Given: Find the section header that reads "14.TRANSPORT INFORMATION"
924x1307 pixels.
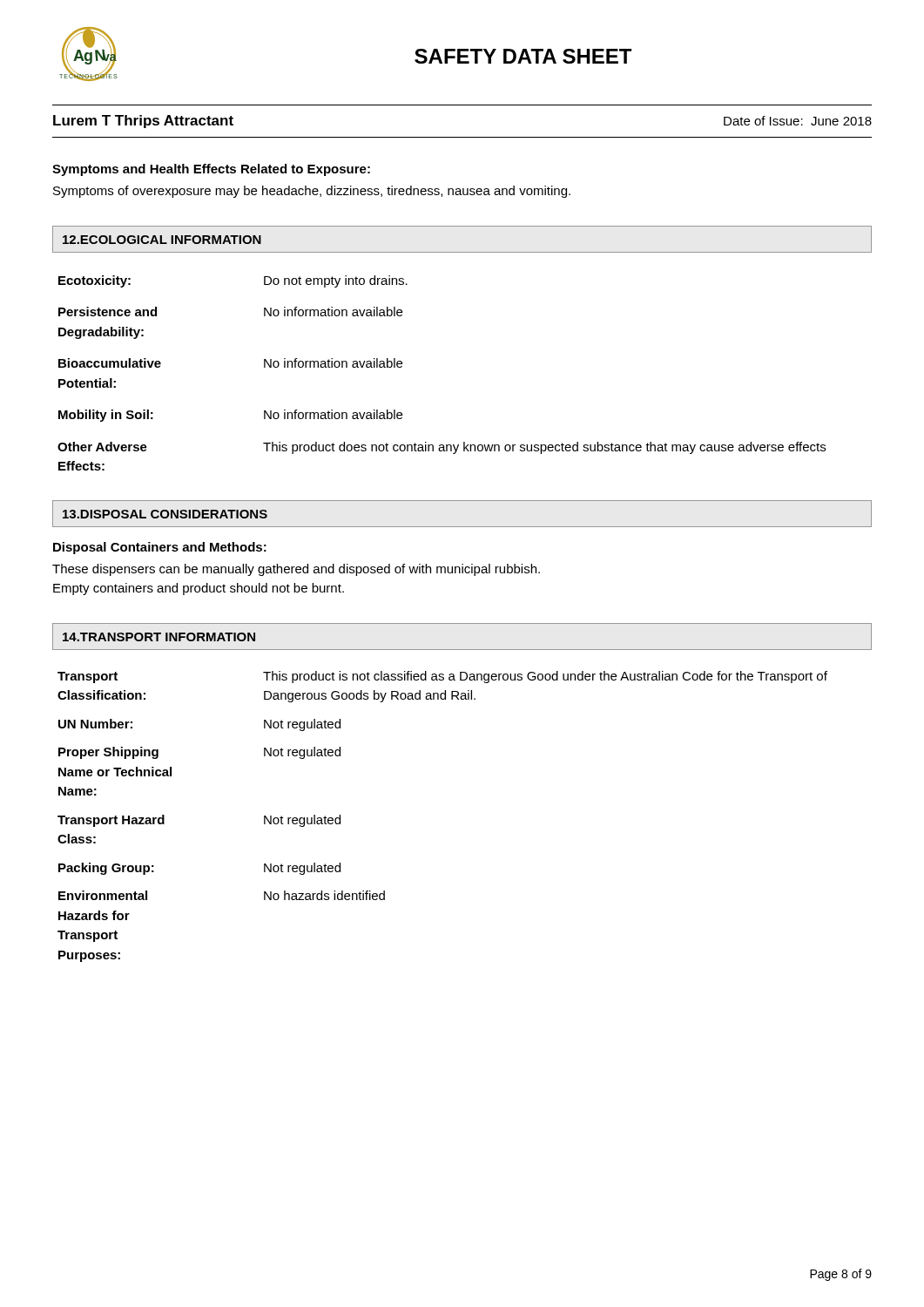Looking at the screenshot, I should point(159,636).
